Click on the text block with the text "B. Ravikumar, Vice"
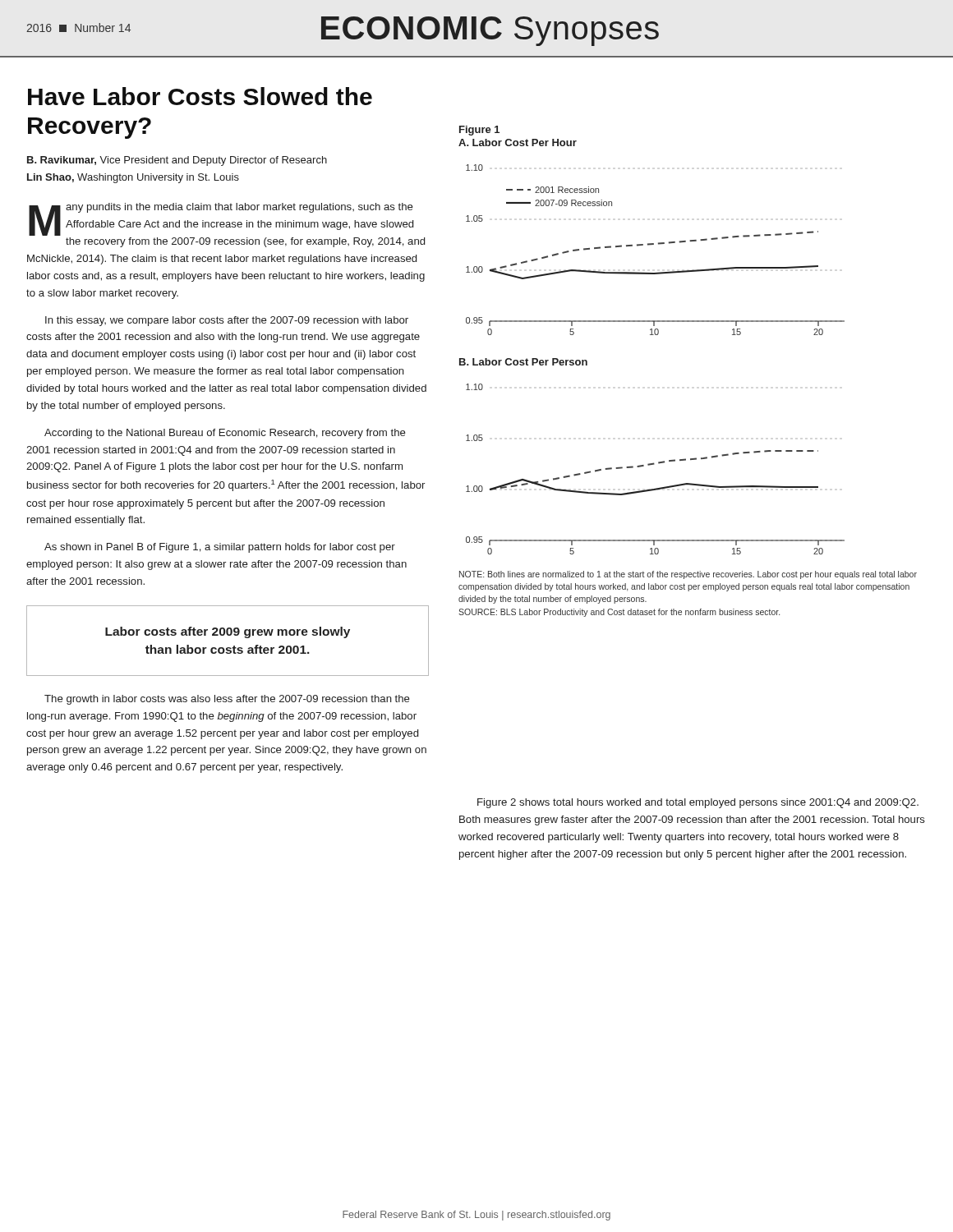 177,168
